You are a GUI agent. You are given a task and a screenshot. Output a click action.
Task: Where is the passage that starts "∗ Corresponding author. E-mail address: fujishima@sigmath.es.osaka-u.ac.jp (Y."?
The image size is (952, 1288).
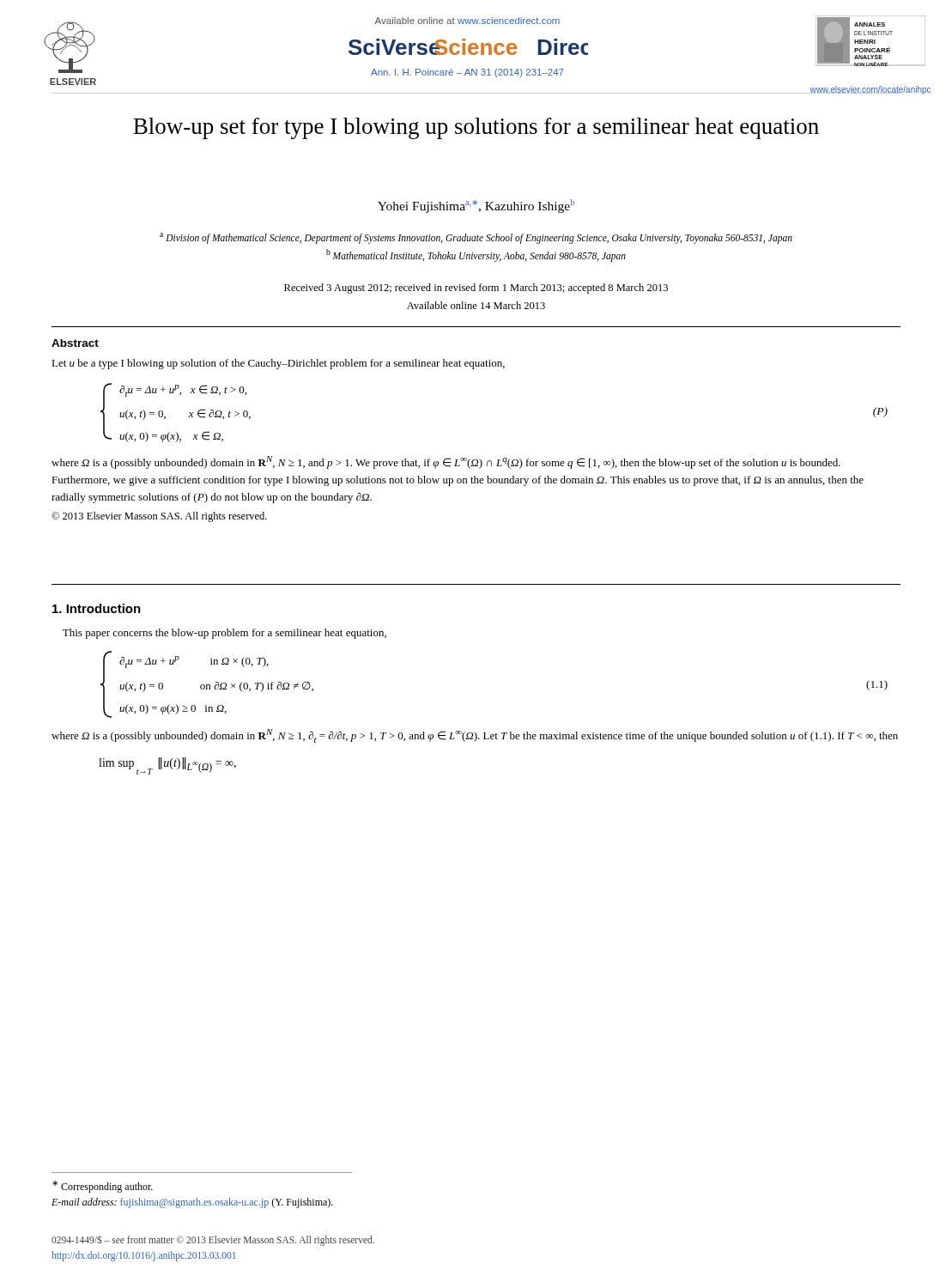192,1193
